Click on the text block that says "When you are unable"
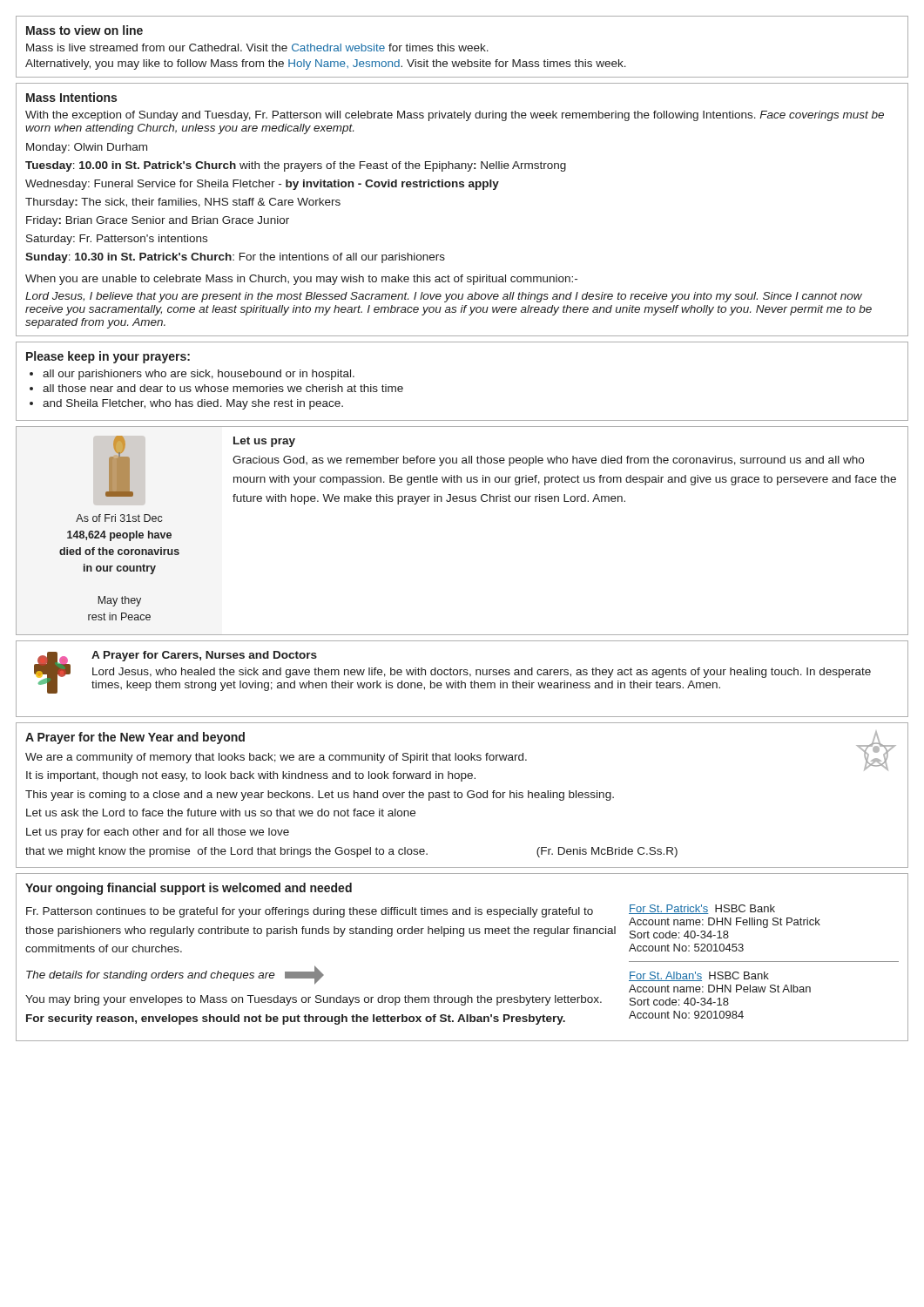Viewport: 924px width, 1307px height. (x=302, y=279)
